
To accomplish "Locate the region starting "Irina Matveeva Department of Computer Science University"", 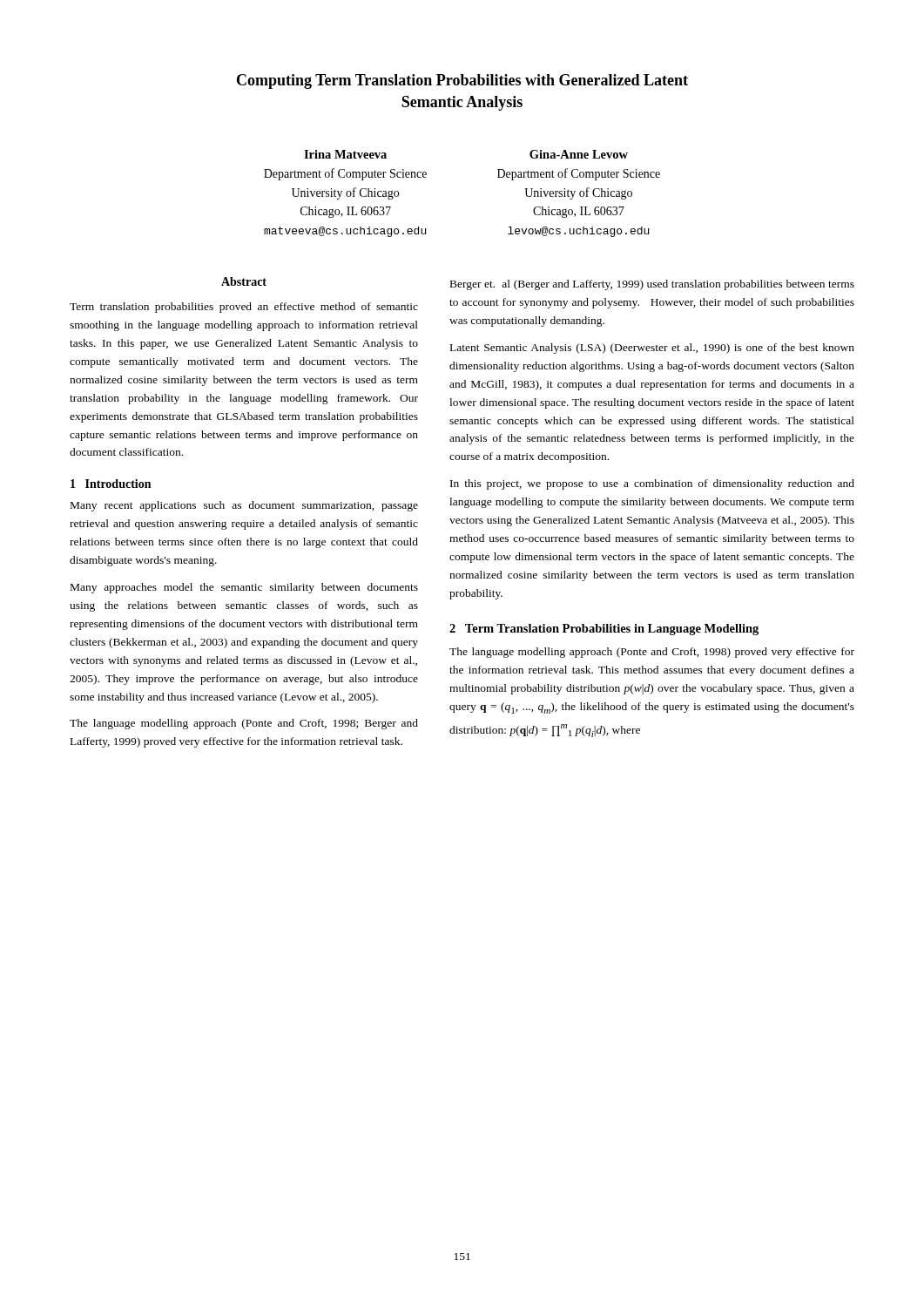I will pos(345,191).
